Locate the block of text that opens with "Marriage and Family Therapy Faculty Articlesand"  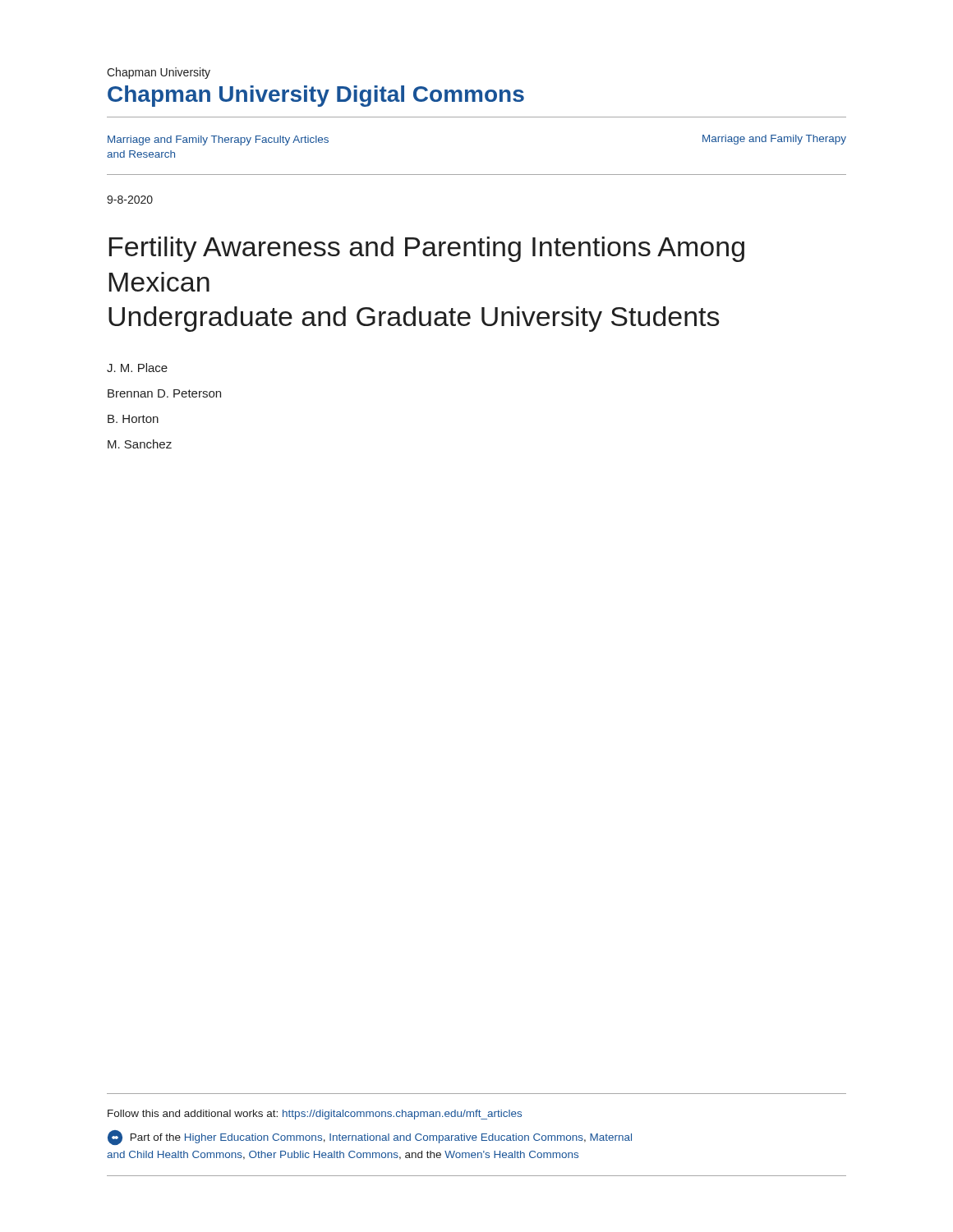[218, 147]
